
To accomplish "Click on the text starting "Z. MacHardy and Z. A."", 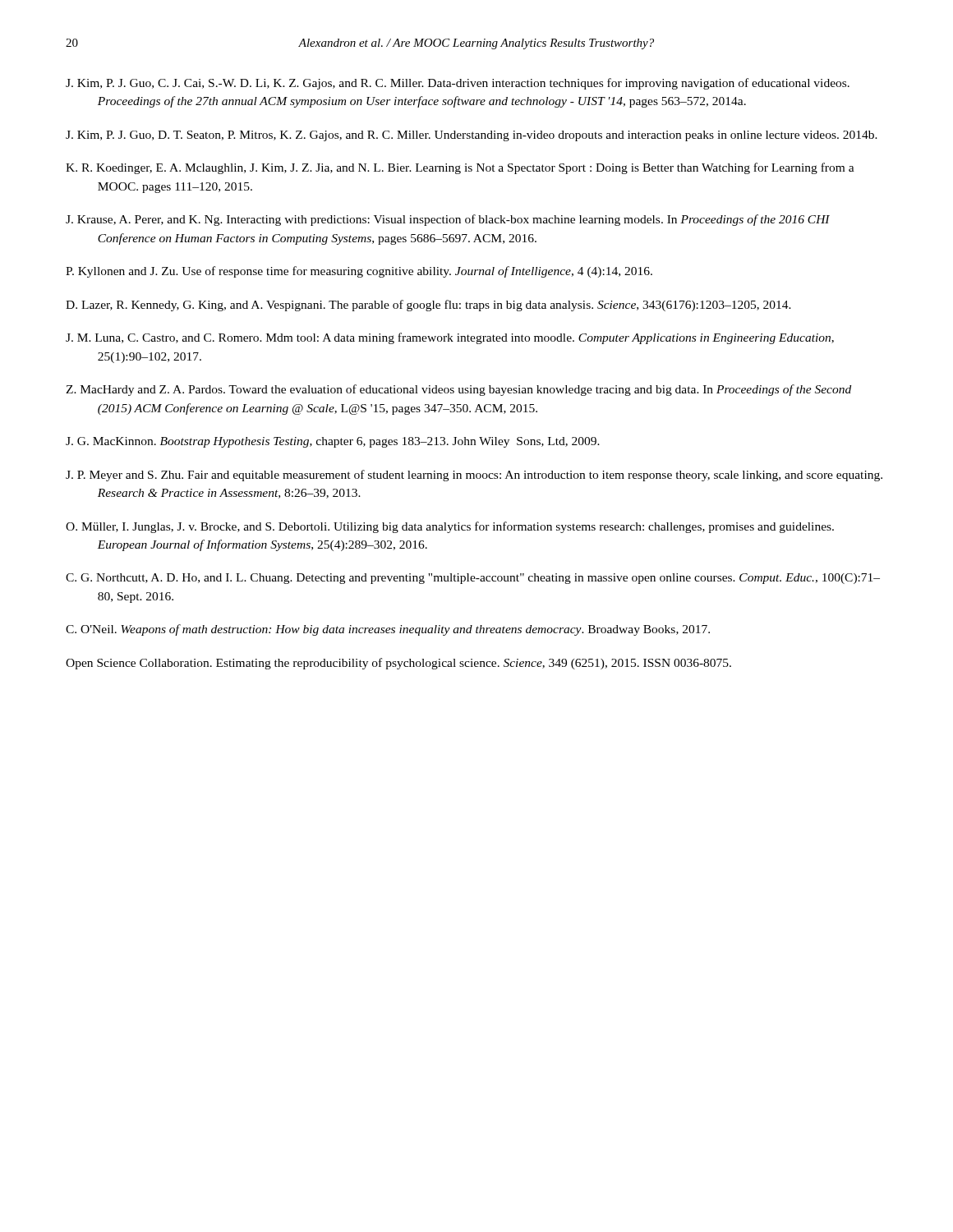I will coord(476,399).
